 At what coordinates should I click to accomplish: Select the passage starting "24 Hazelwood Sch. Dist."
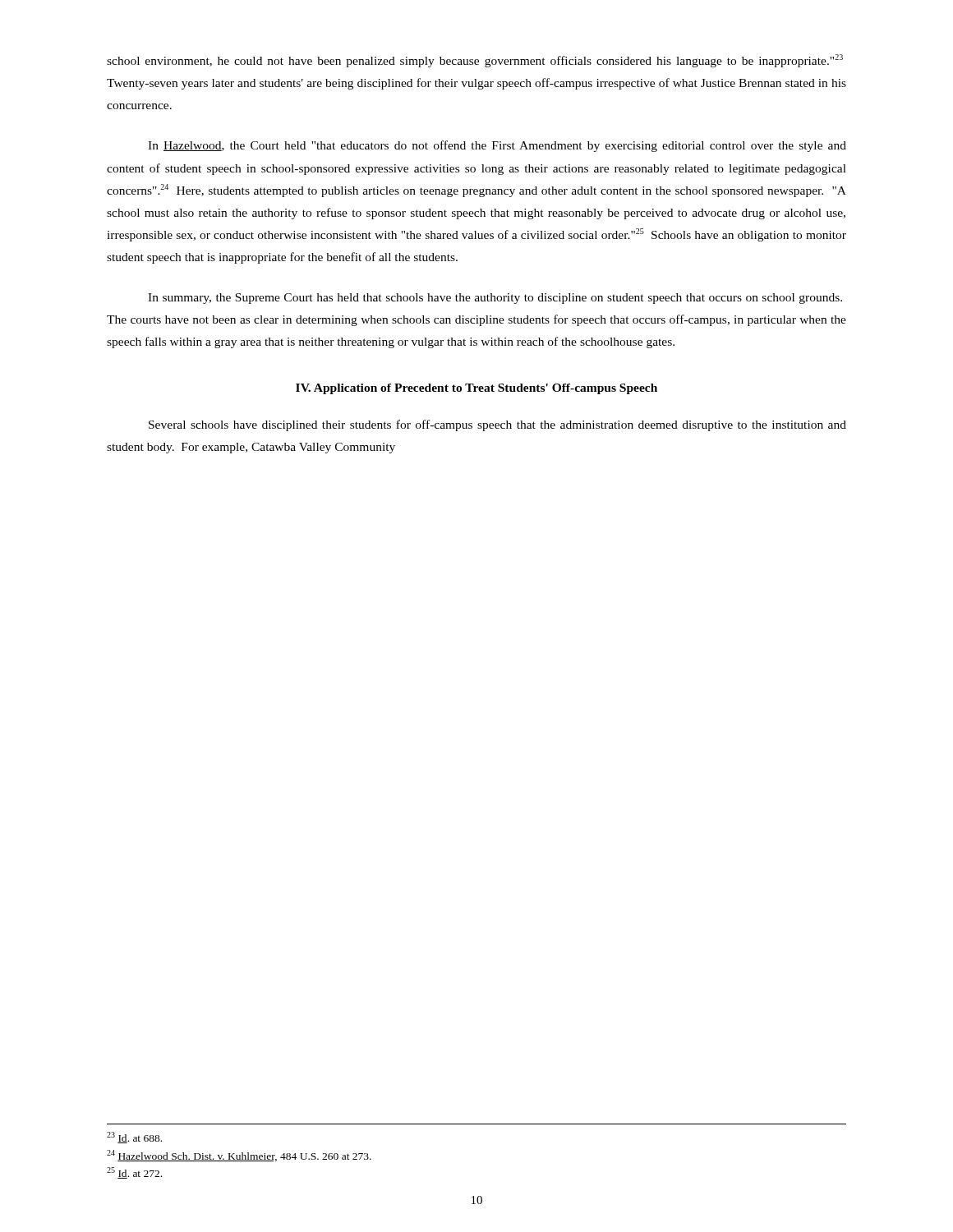pyautogui.click(x=239, y=1156)
